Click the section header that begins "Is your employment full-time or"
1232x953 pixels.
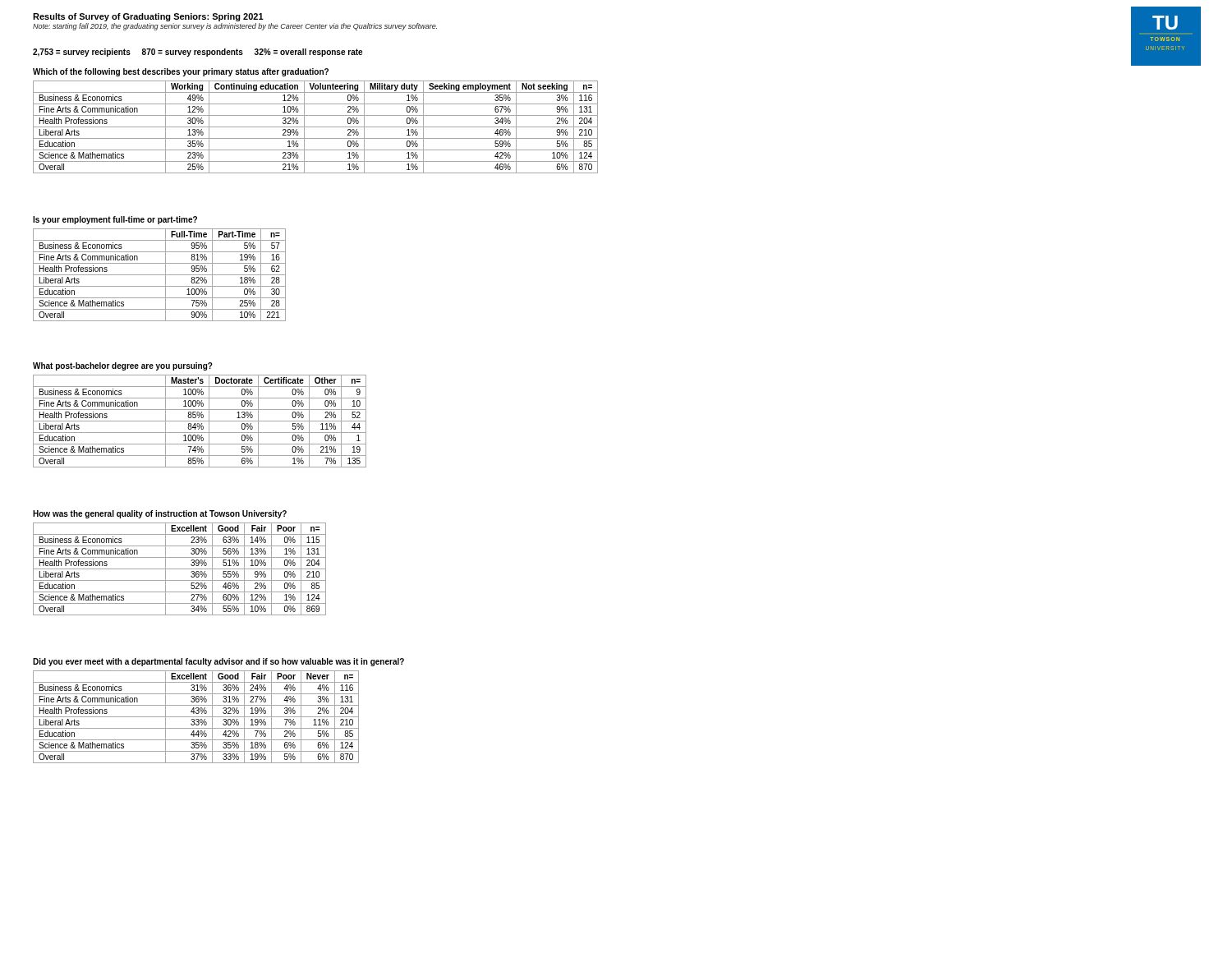[115, 220]
